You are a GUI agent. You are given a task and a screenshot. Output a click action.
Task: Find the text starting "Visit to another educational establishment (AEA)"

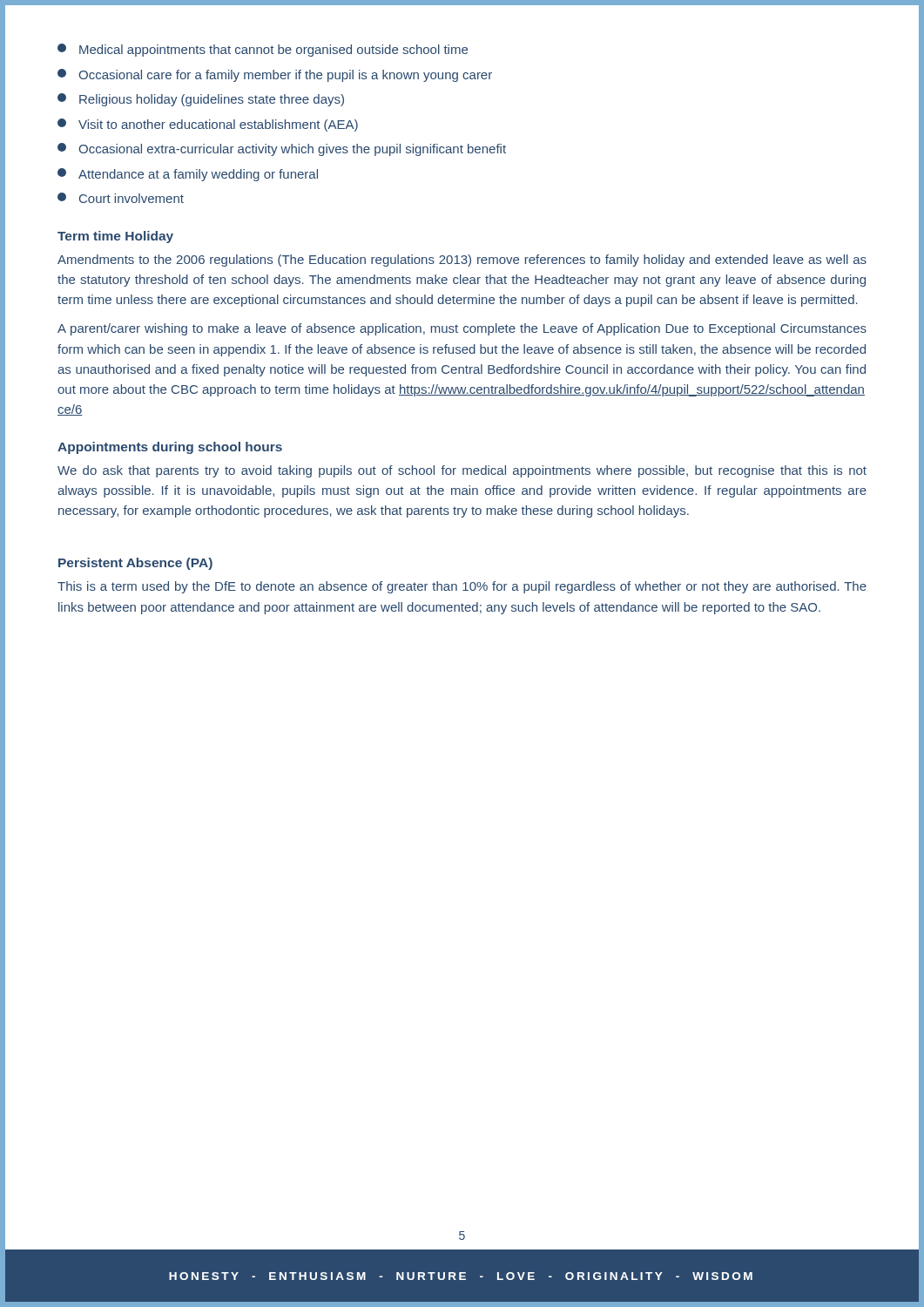coord(208,125)
